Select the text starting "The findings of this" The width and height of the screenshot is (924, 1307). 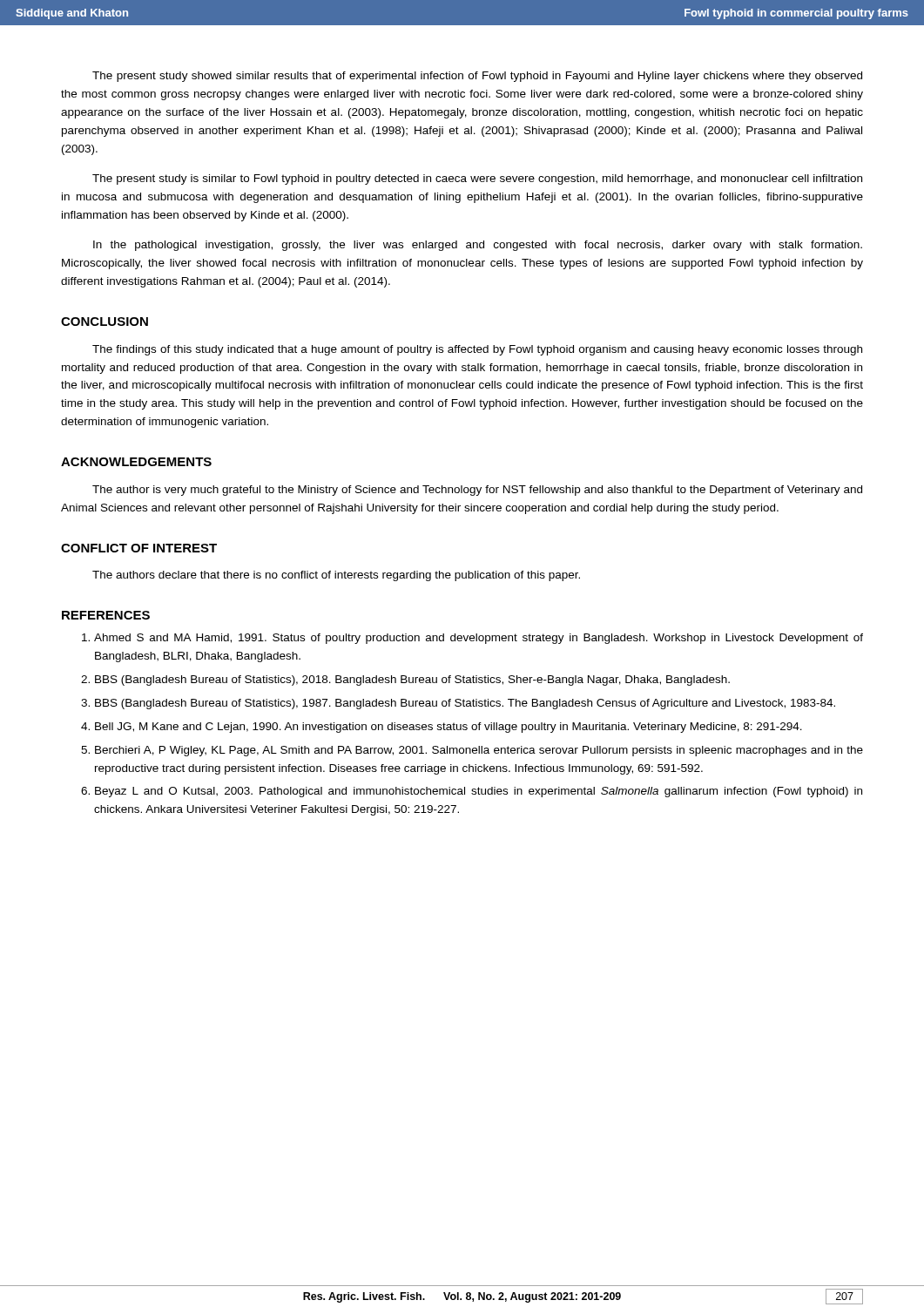[462, 386]
